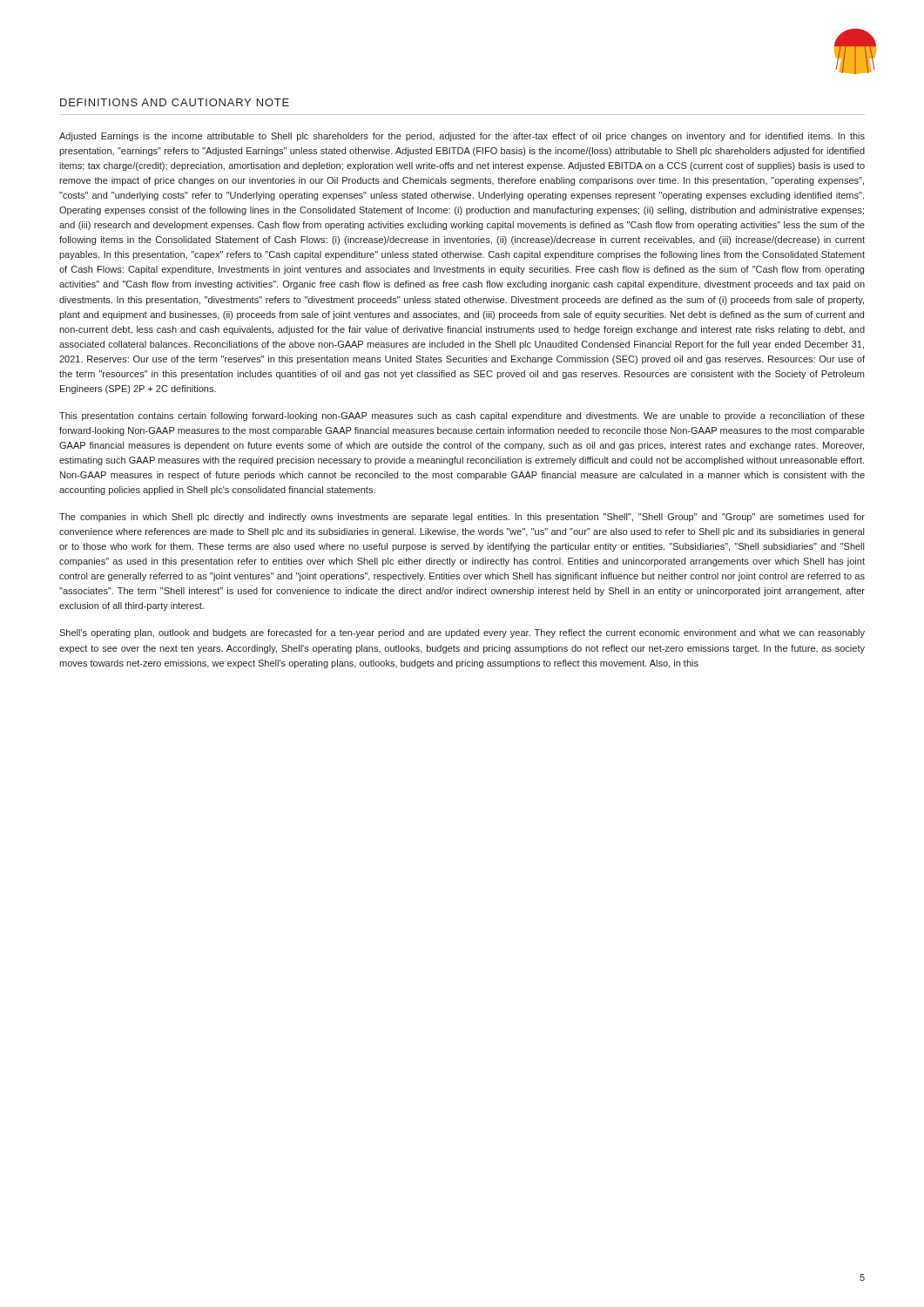The width and height of the screenshot is (924, 1307).
Task: Select the section header containing "DEFINITIONS AND CAUTIONARY NOTE"
Action: (175, 102)
